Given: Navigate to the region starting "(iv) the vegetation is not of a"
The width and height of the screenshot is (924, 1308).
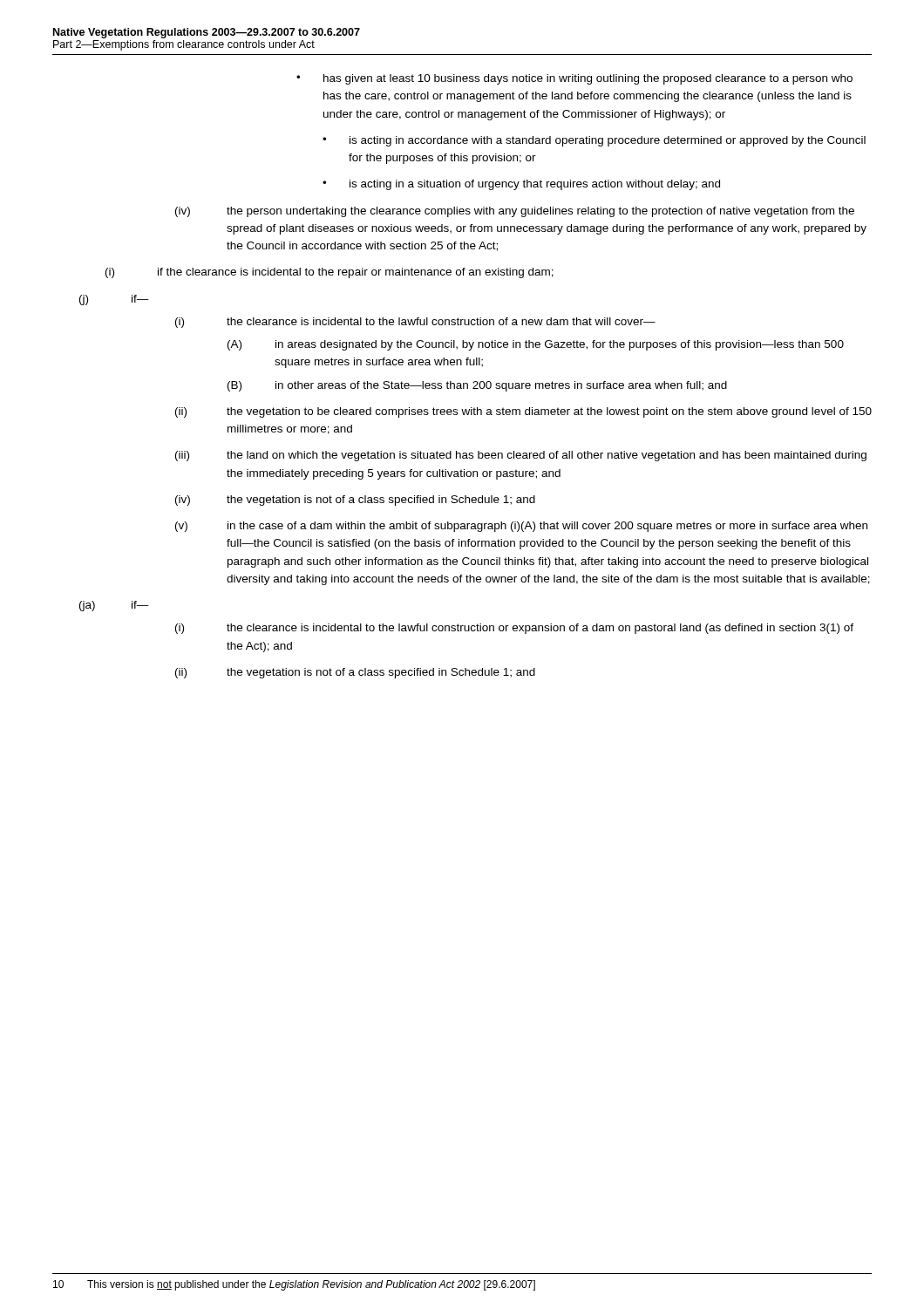Looking at the screenshot, I should 523,500.
